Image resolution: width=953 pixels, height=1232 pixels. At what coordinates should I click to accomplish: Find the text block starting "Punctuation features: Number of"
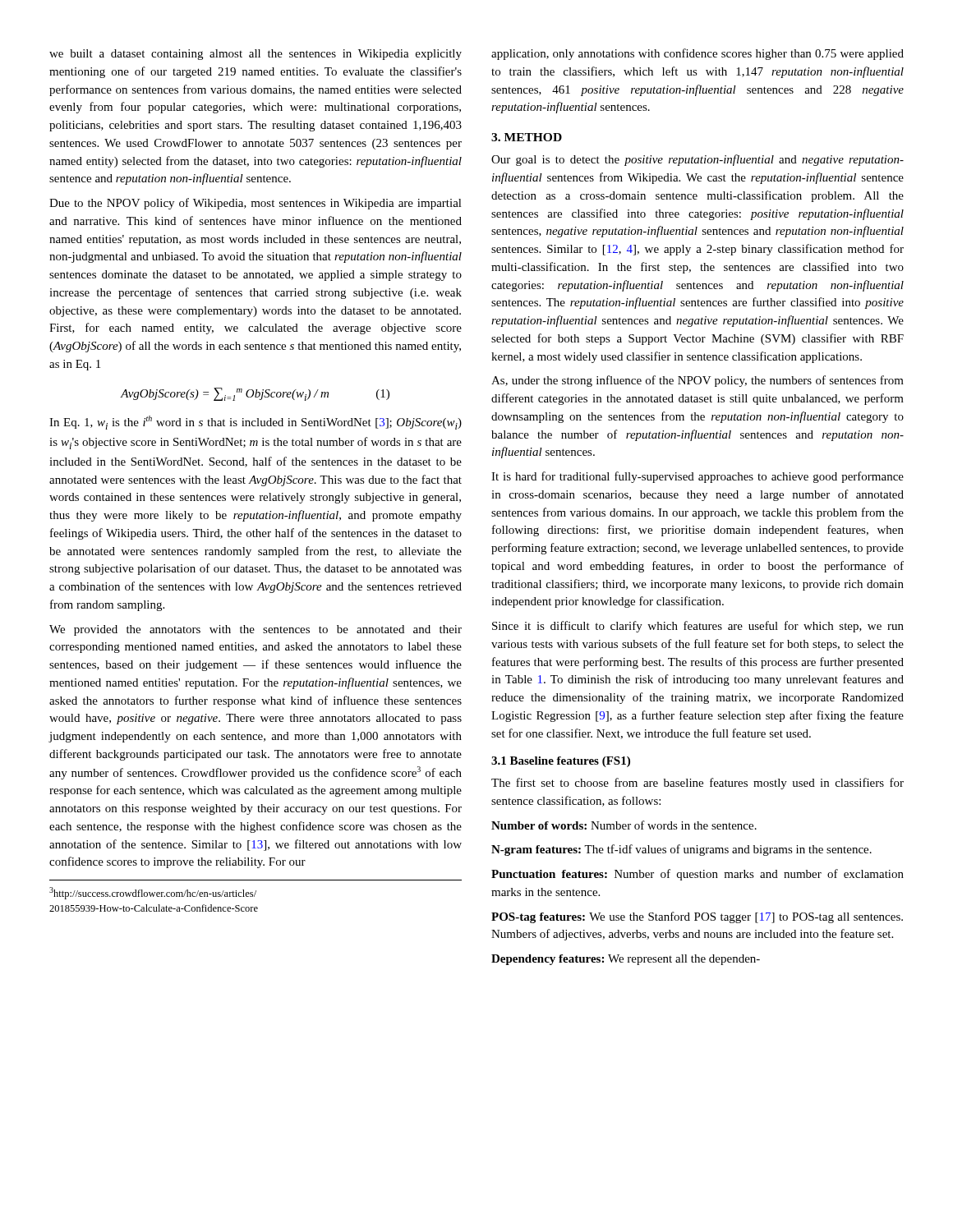coord(698,884)
